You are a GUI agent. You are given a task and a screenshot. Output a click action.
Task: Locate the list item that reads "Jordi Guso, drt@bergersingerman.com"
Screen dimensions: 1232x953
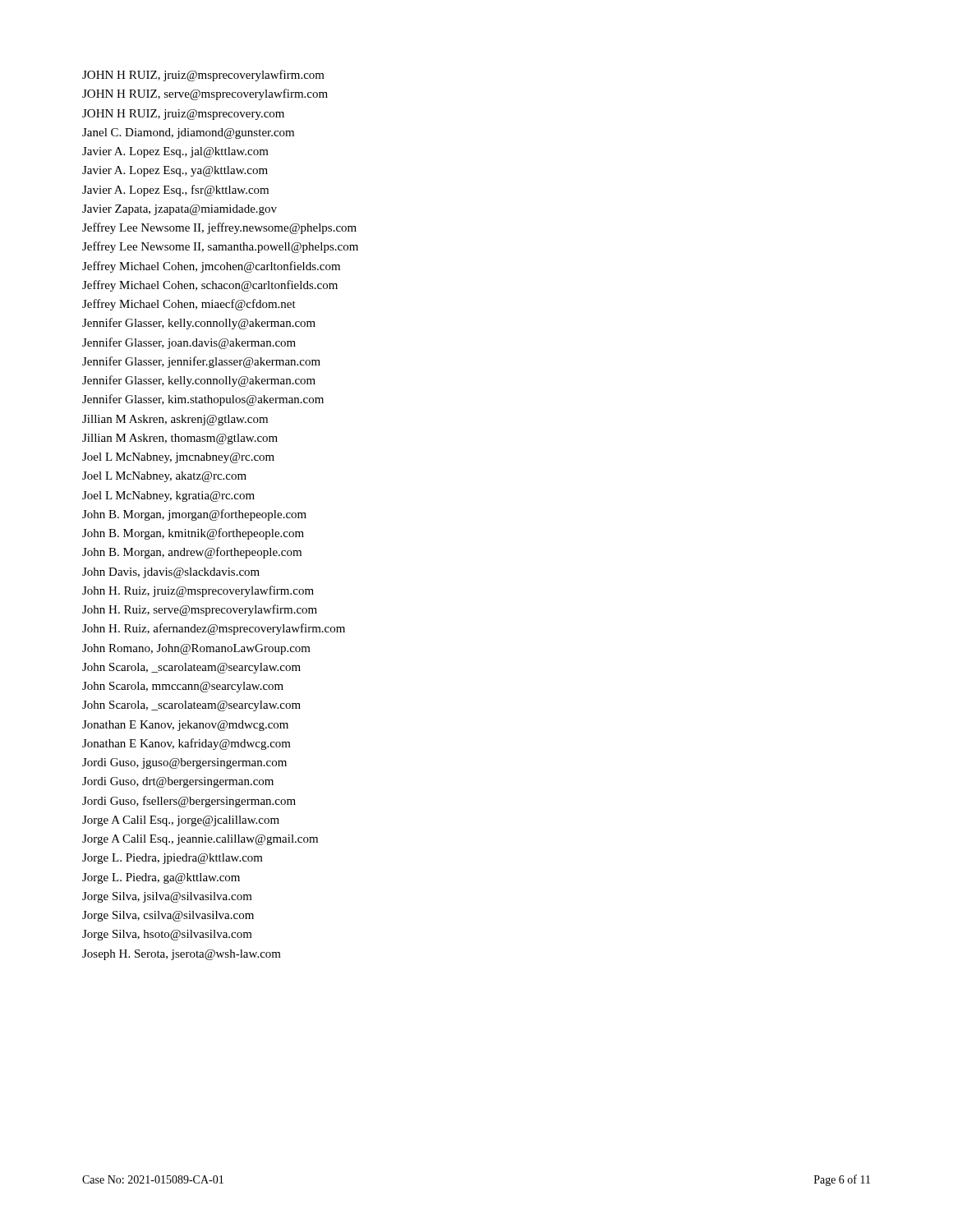178,782
